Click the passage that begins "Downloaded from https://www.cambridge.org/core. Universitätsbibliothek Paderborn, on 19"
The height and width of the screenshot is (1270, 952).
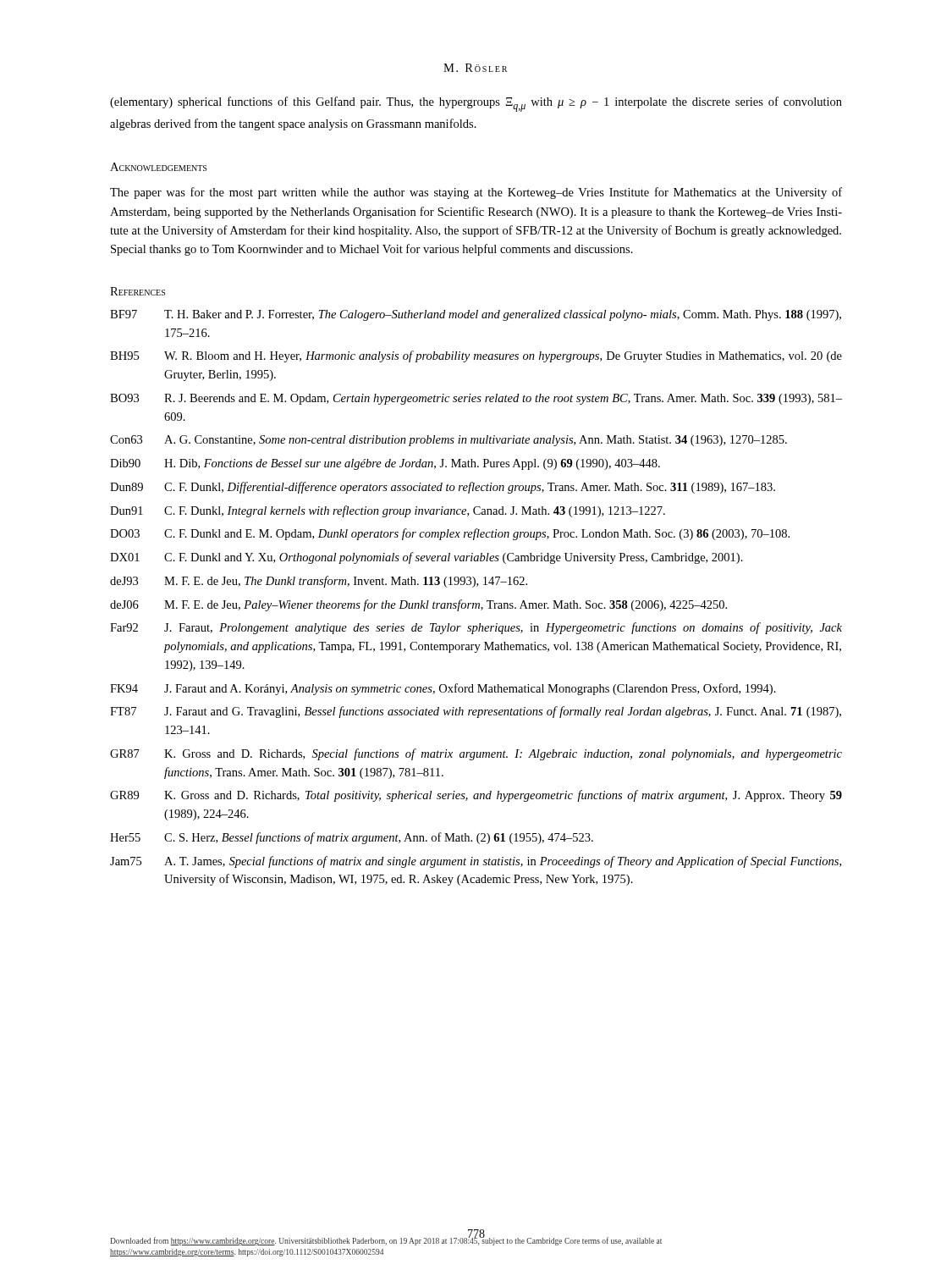tap(386, 1247)
